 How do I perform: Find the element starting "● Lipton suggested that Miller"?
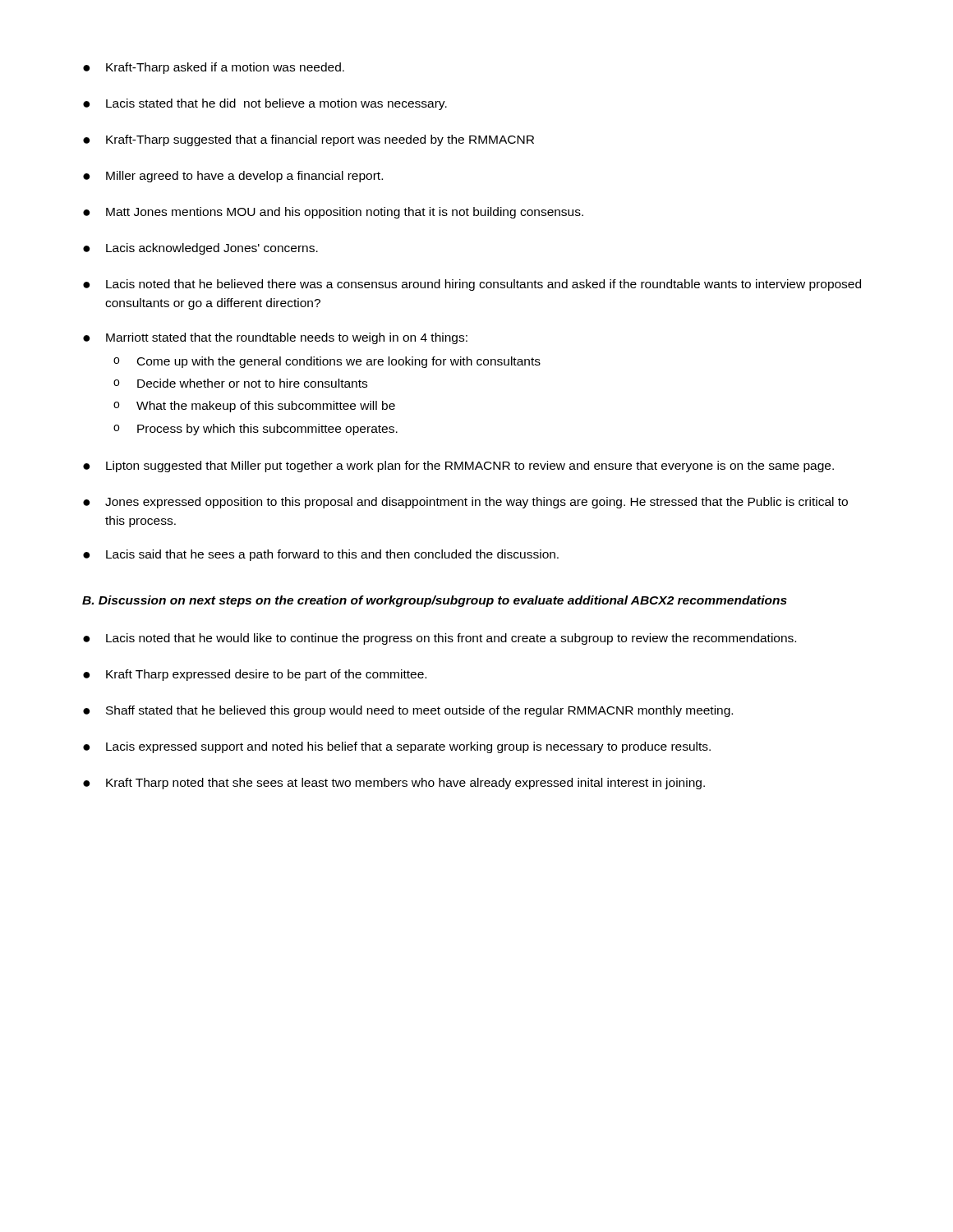tap(459, 466)
